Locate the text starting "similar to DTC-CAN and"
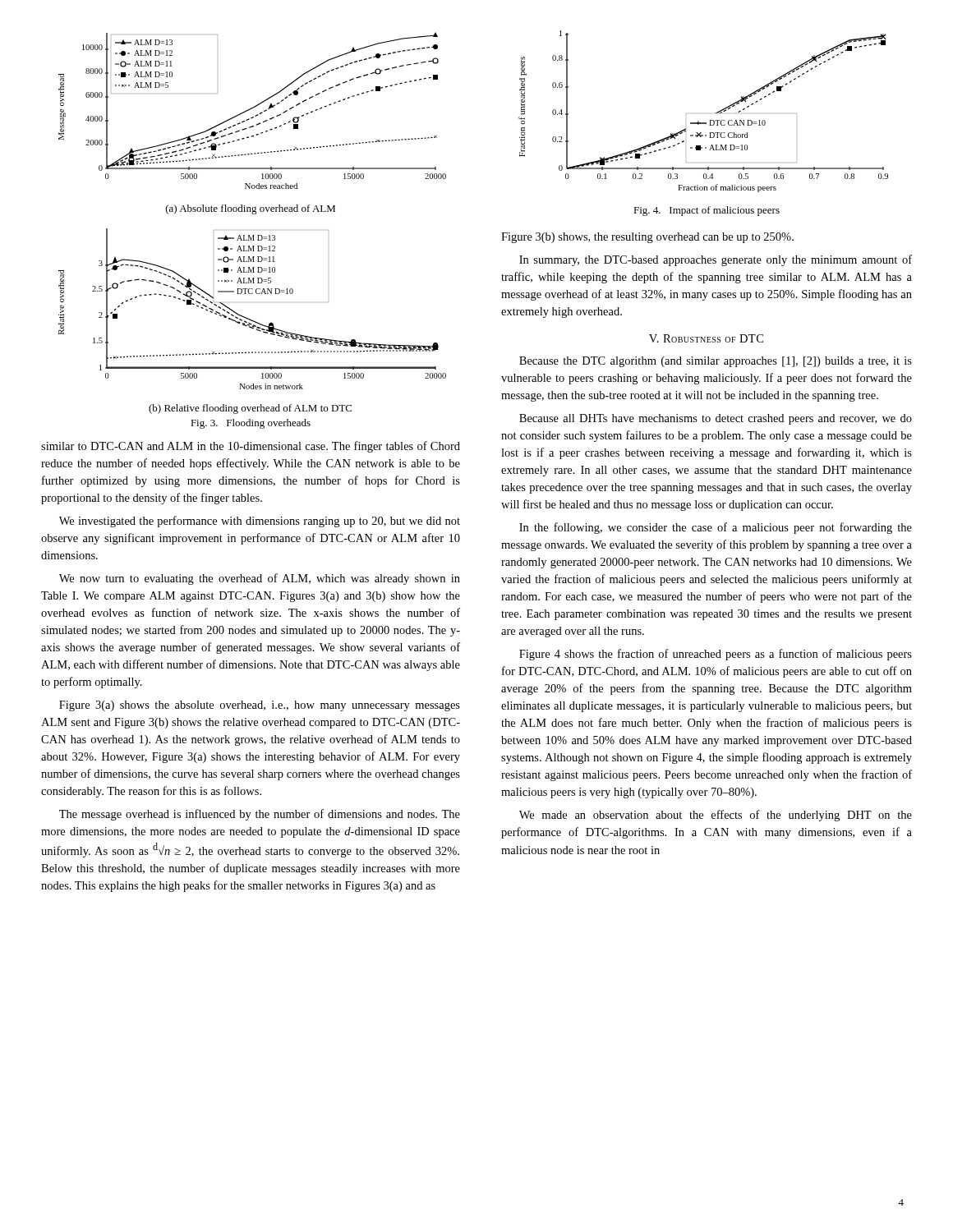Viewport: 953px width, 1232px height. click(251, 666)
